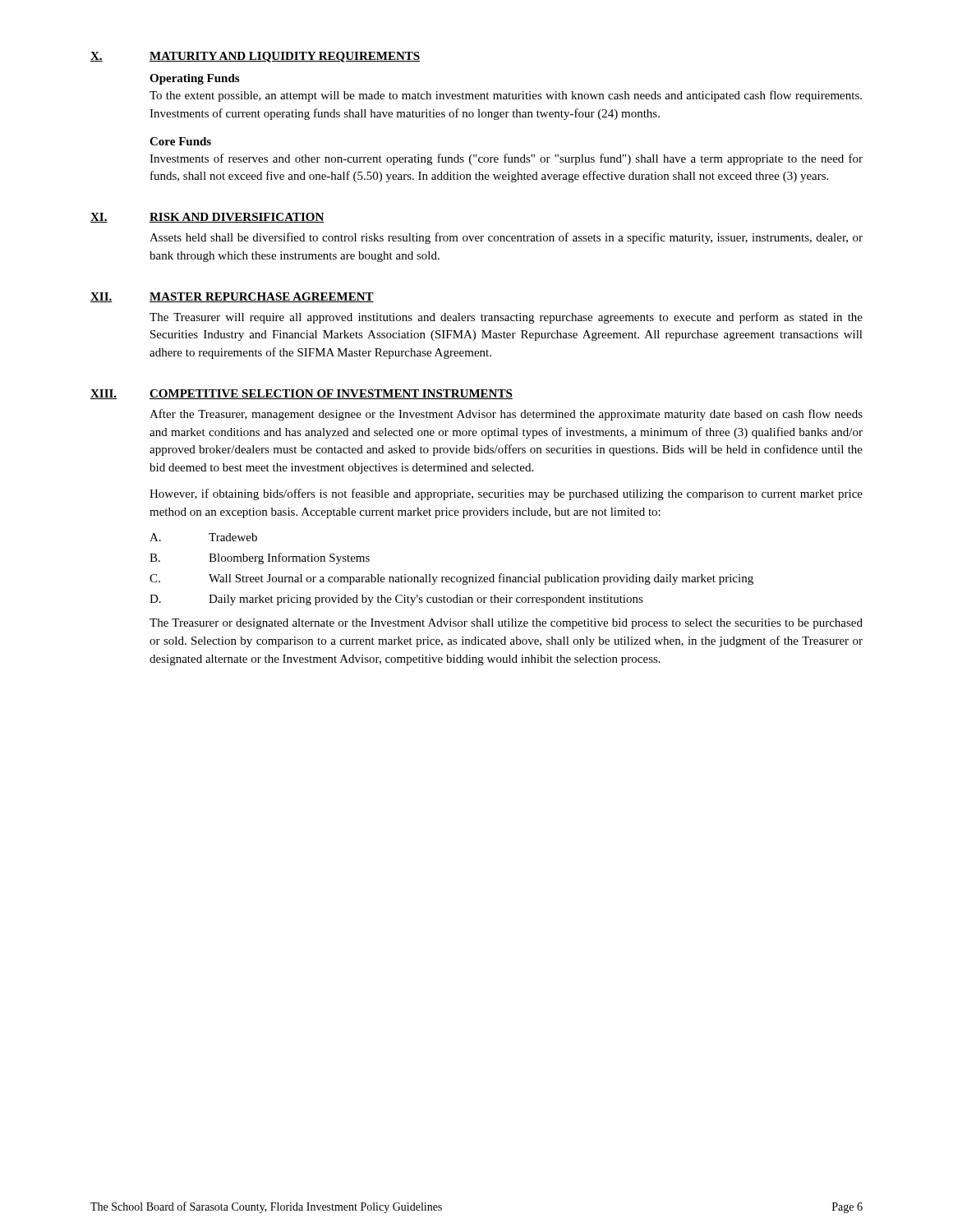This screenshot has height=1232, width=953.
Task: Select the region starting "COMPETITIVE SELECTION OF INVESTMENT INSTRUMENTS"
Action: pyautogui.click(x=331, y=393)
